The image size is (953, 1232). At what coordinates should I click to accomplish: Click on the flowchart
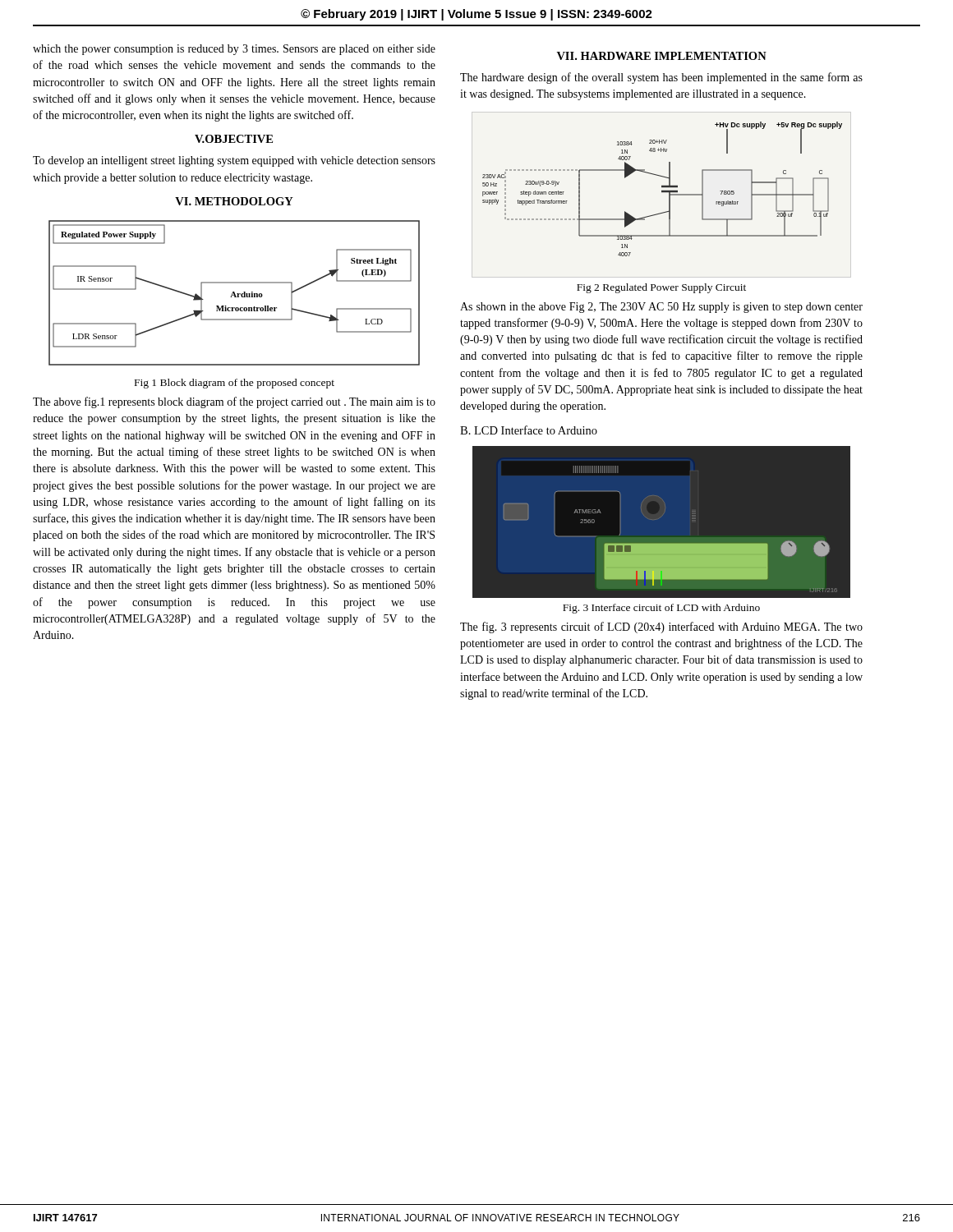[x=234, y=295]
